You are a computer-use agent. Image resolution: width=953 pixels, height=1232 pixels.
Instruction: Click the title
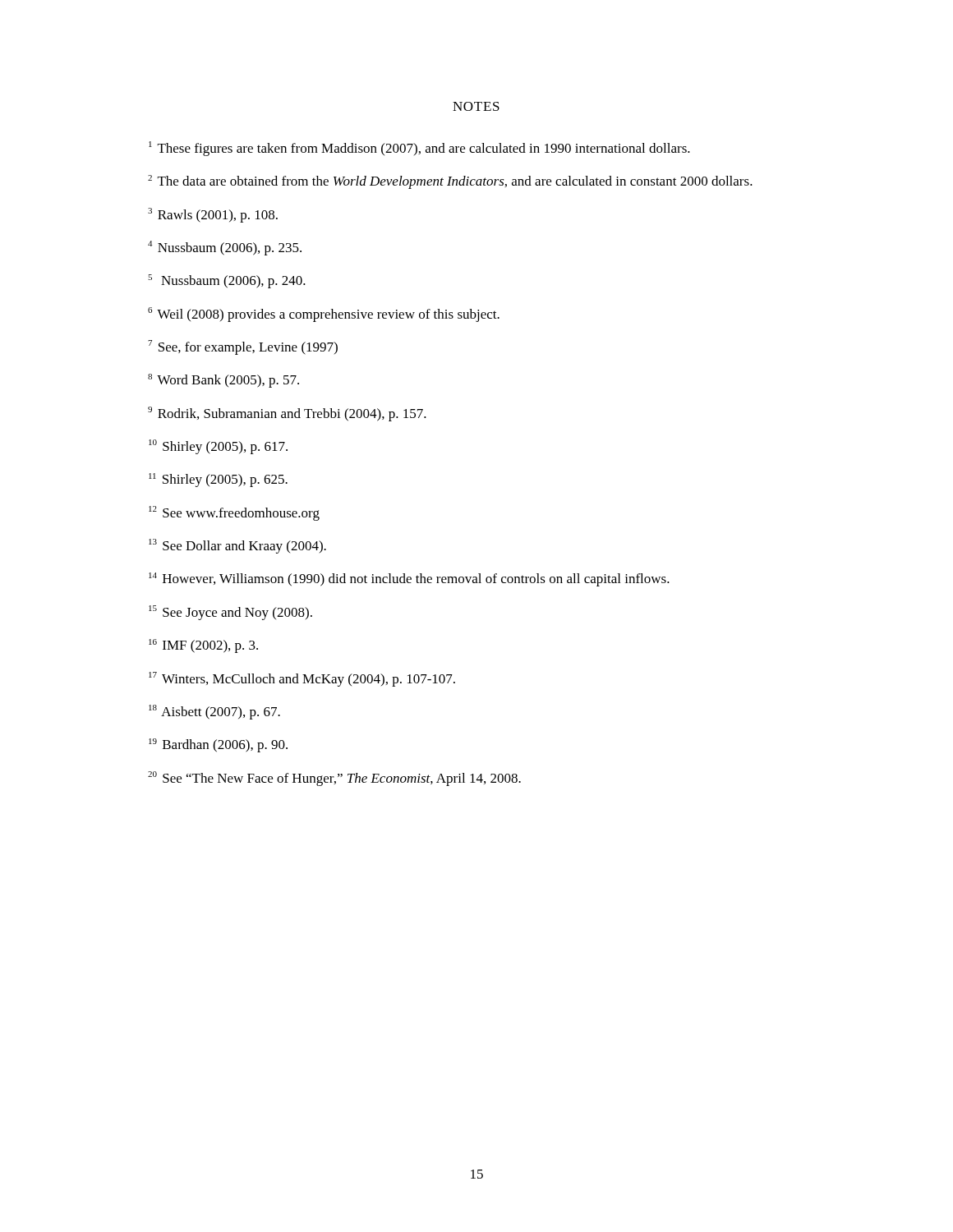point(476,106)
